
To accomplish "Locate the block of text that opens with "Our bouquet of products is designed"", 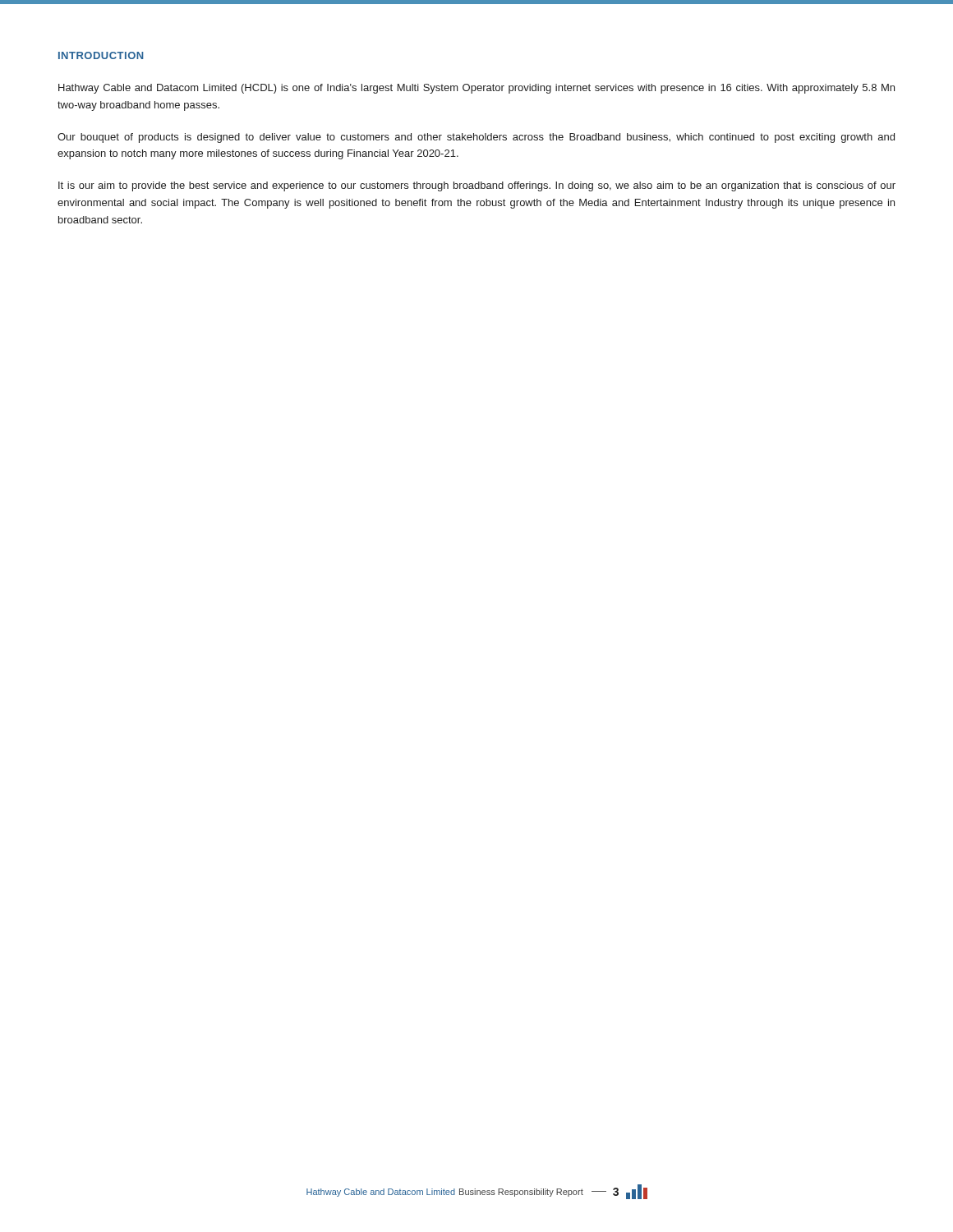I will click(476, 145).
